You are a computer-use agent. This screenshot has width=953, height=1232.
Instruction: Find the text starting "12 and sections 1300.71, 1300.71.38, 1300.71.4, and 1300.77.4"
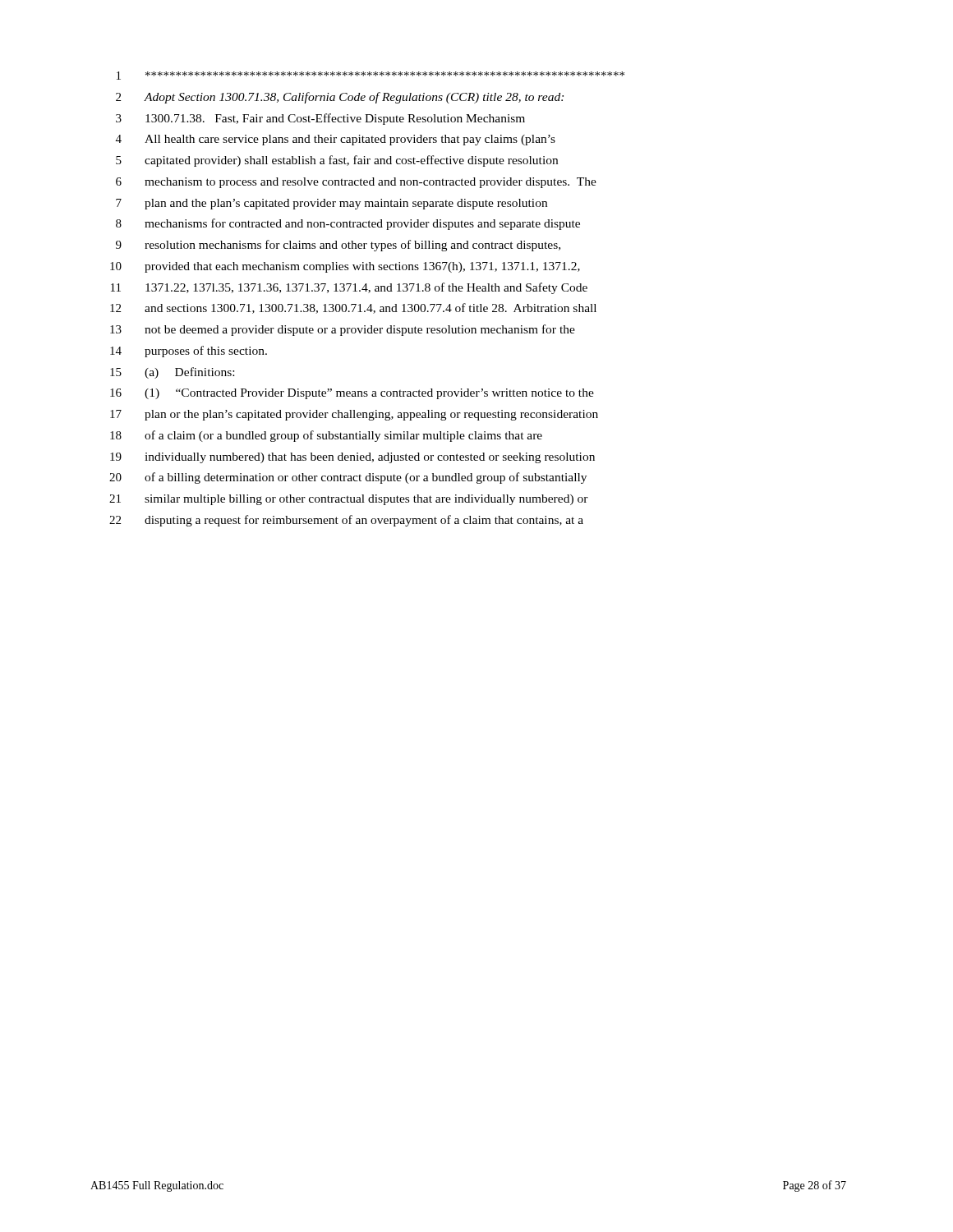[468, 308]
